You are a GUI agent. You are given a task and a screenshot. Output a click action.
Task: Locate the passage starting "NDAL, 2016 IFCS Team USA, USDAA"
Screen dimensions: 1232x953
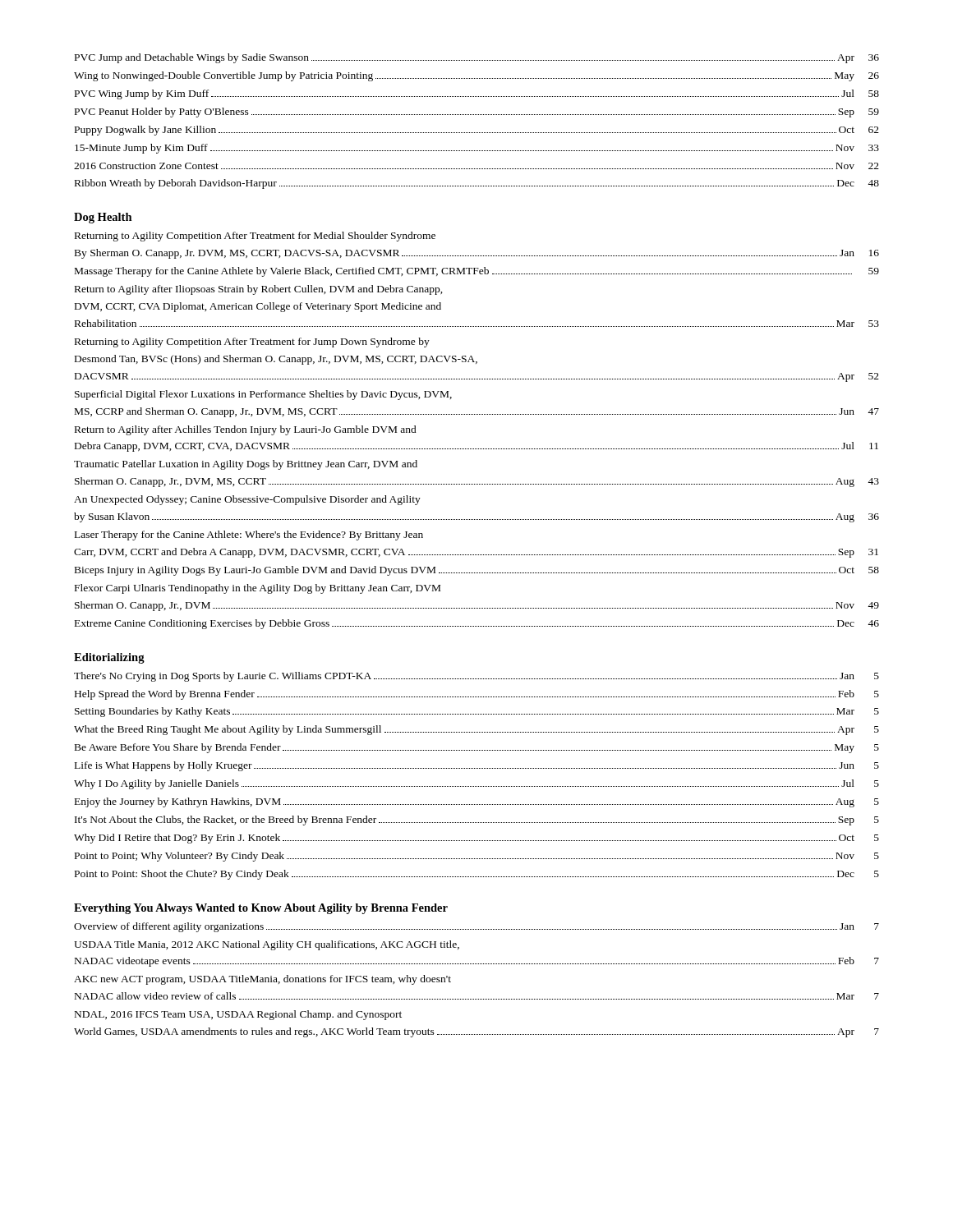(476, 1023)
